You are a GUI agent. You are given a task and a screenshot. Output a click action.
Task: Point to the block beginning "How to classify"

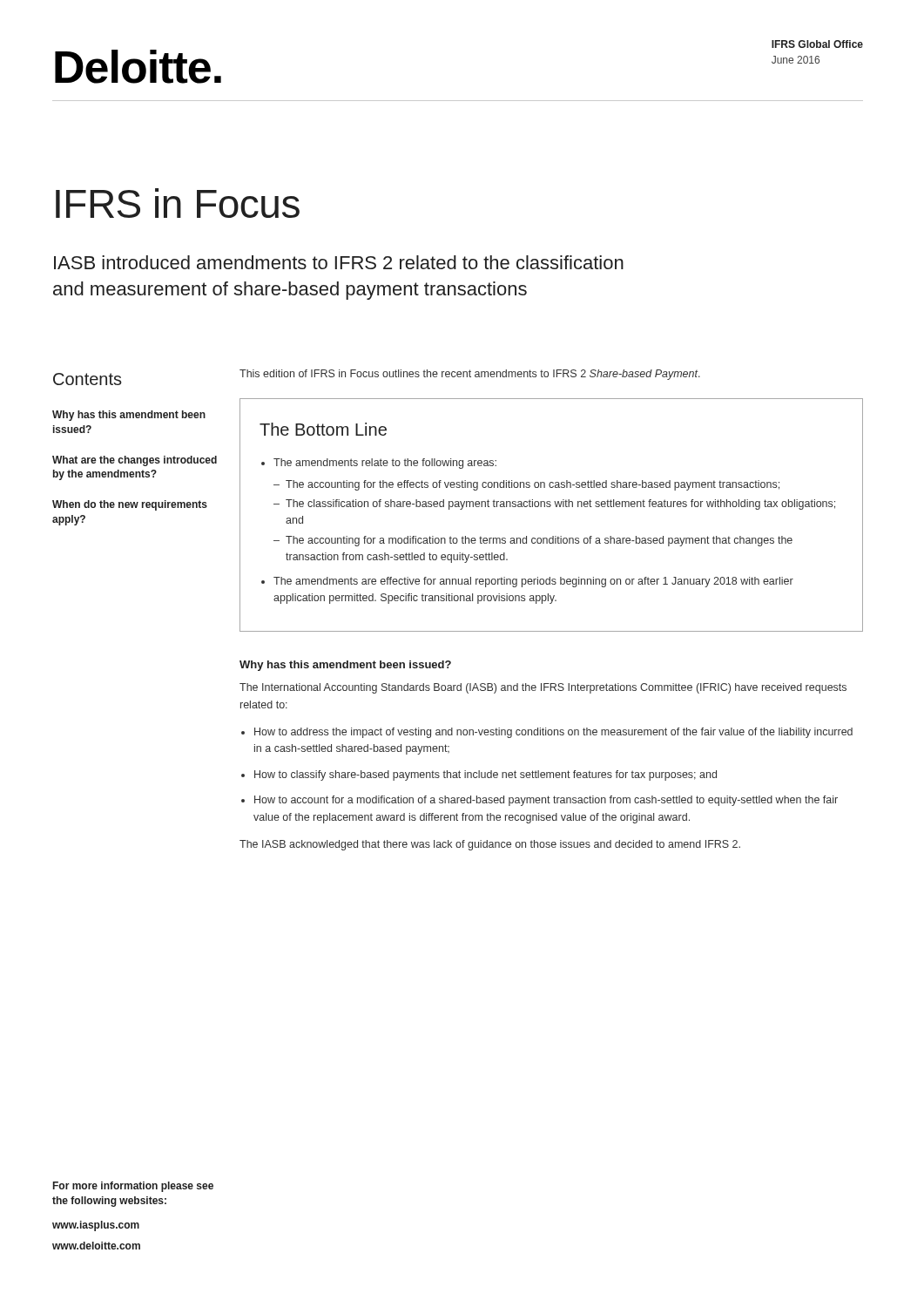pos(486,774)
